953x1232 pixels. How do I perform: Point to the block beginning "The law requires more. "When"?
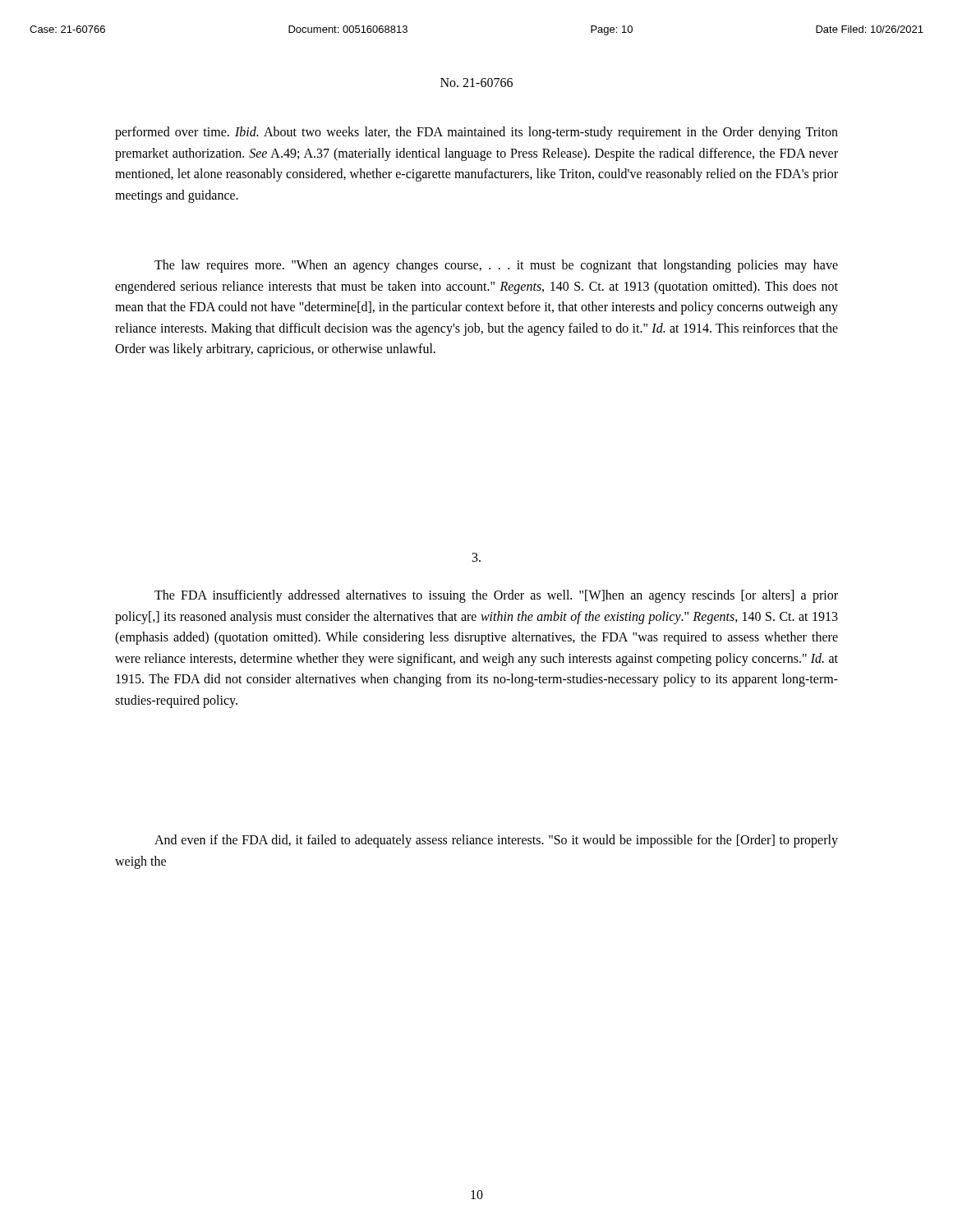pos(476,307)
